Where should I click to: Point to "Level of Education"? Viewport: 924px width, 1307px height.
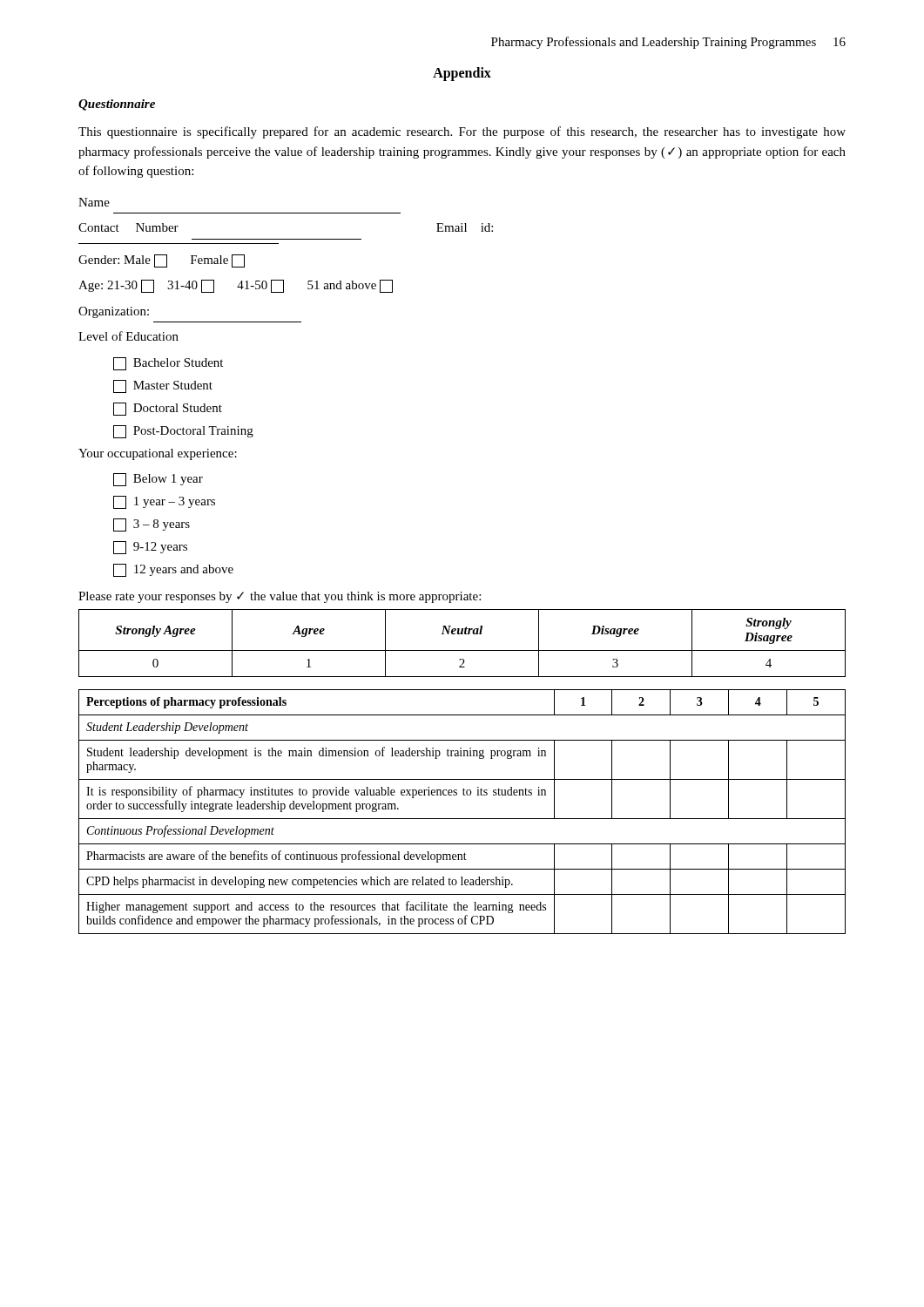pyautogui.click(x=128, y=336)
